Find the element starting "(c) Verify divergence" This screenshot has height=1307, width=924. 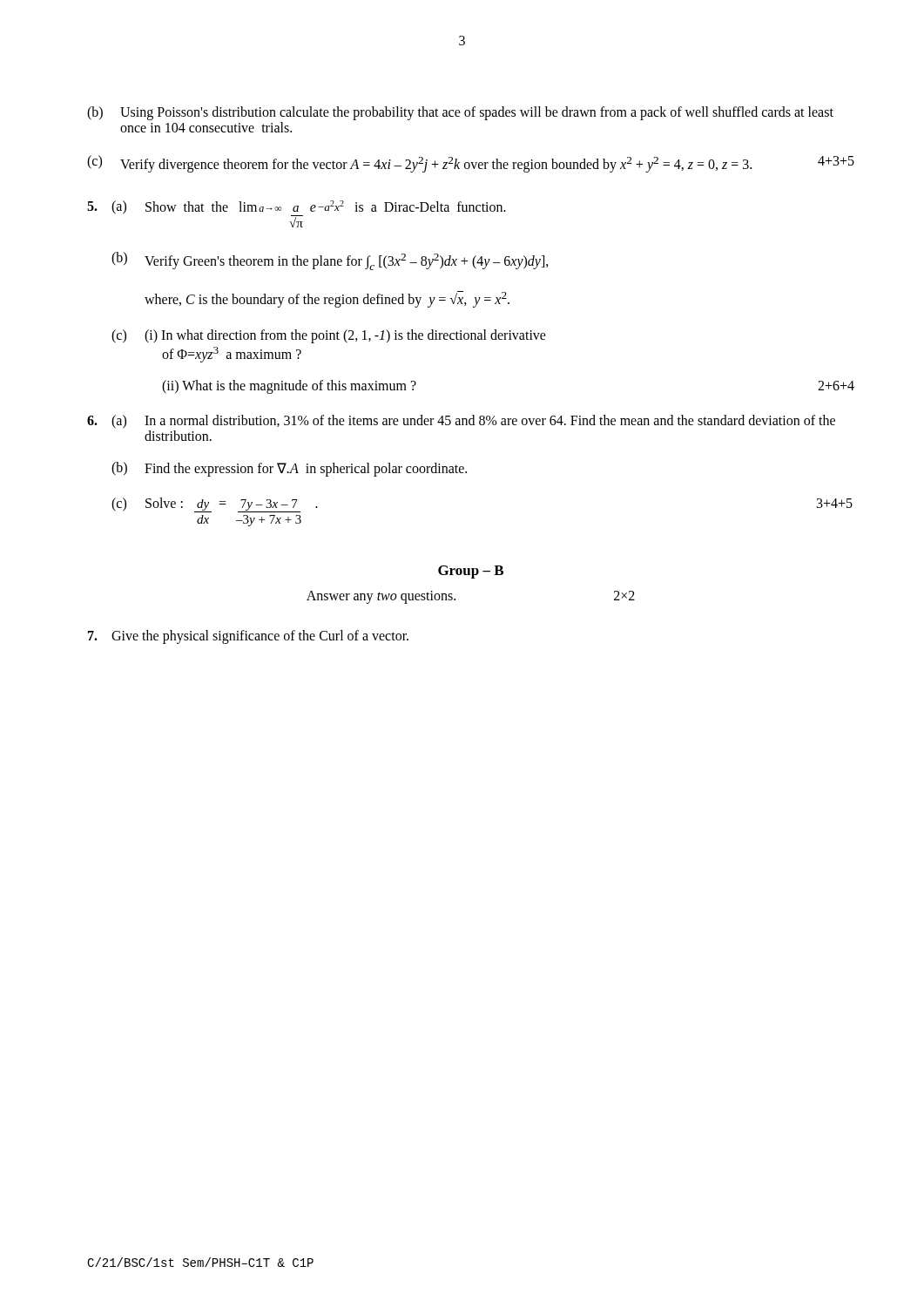471,163
